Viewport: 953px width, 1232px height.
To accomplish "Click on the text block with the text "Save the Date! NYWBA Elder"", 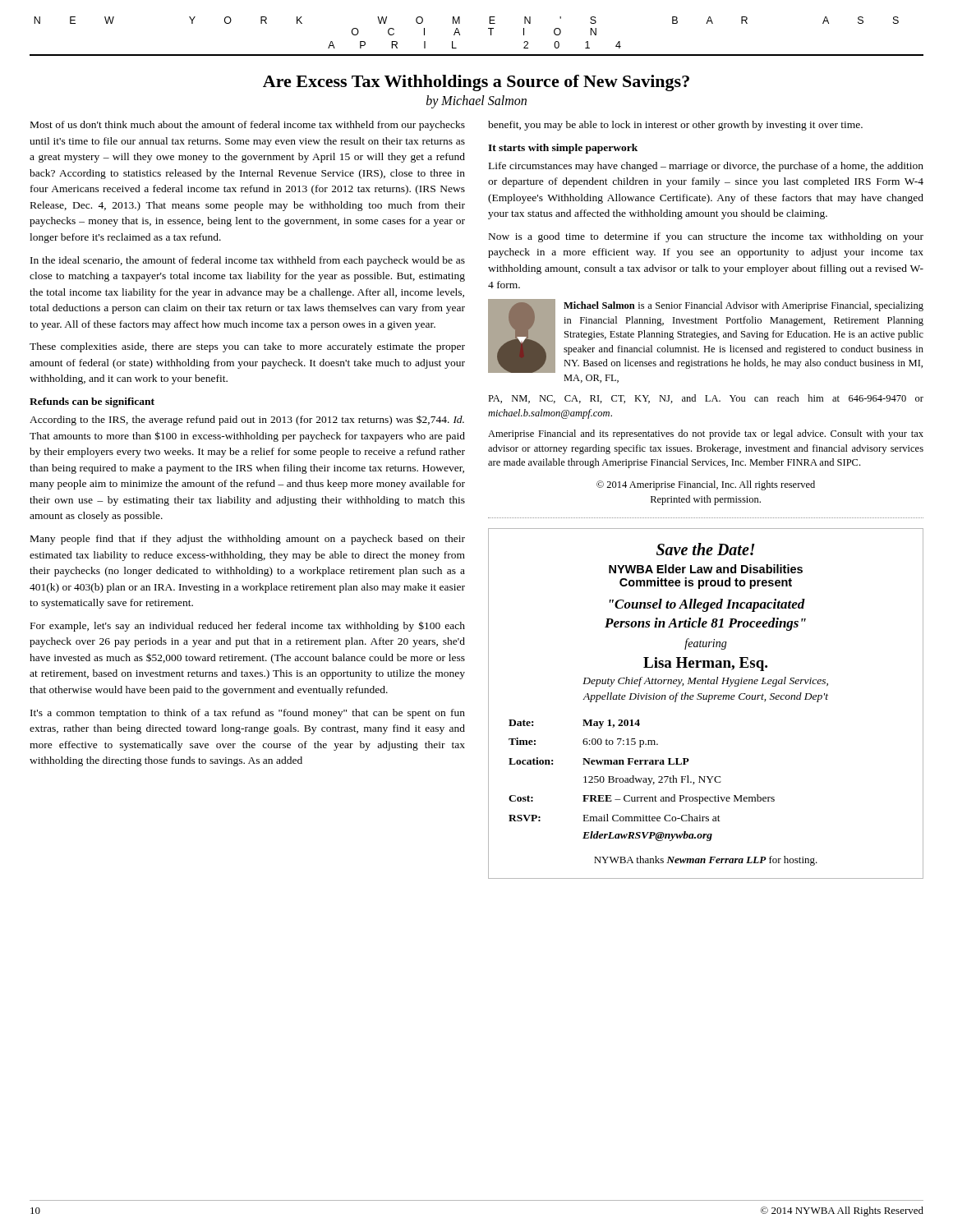I will 706,703.
